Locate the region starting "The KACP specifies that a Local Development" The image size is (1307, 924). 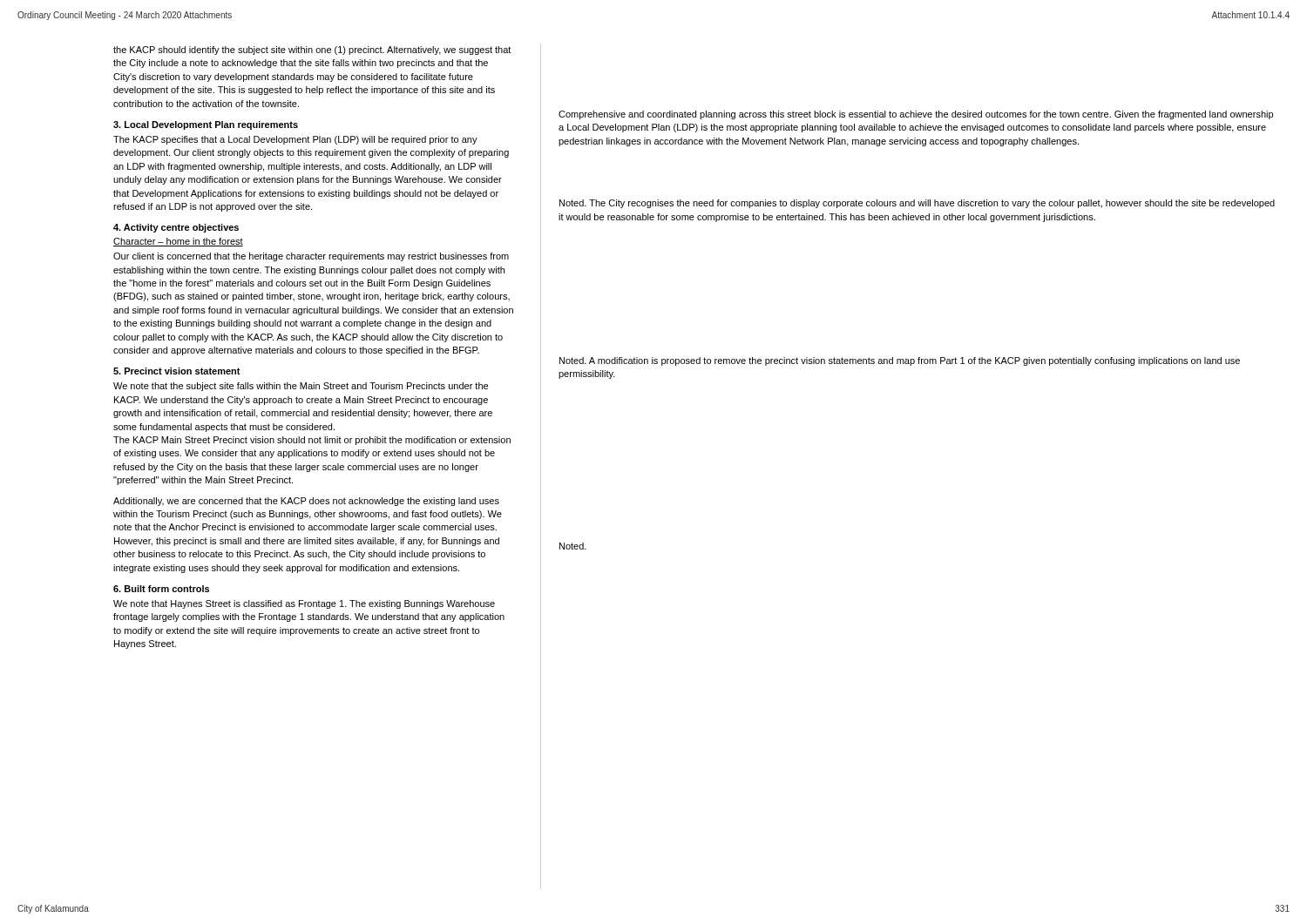click(x=311, y=173)
